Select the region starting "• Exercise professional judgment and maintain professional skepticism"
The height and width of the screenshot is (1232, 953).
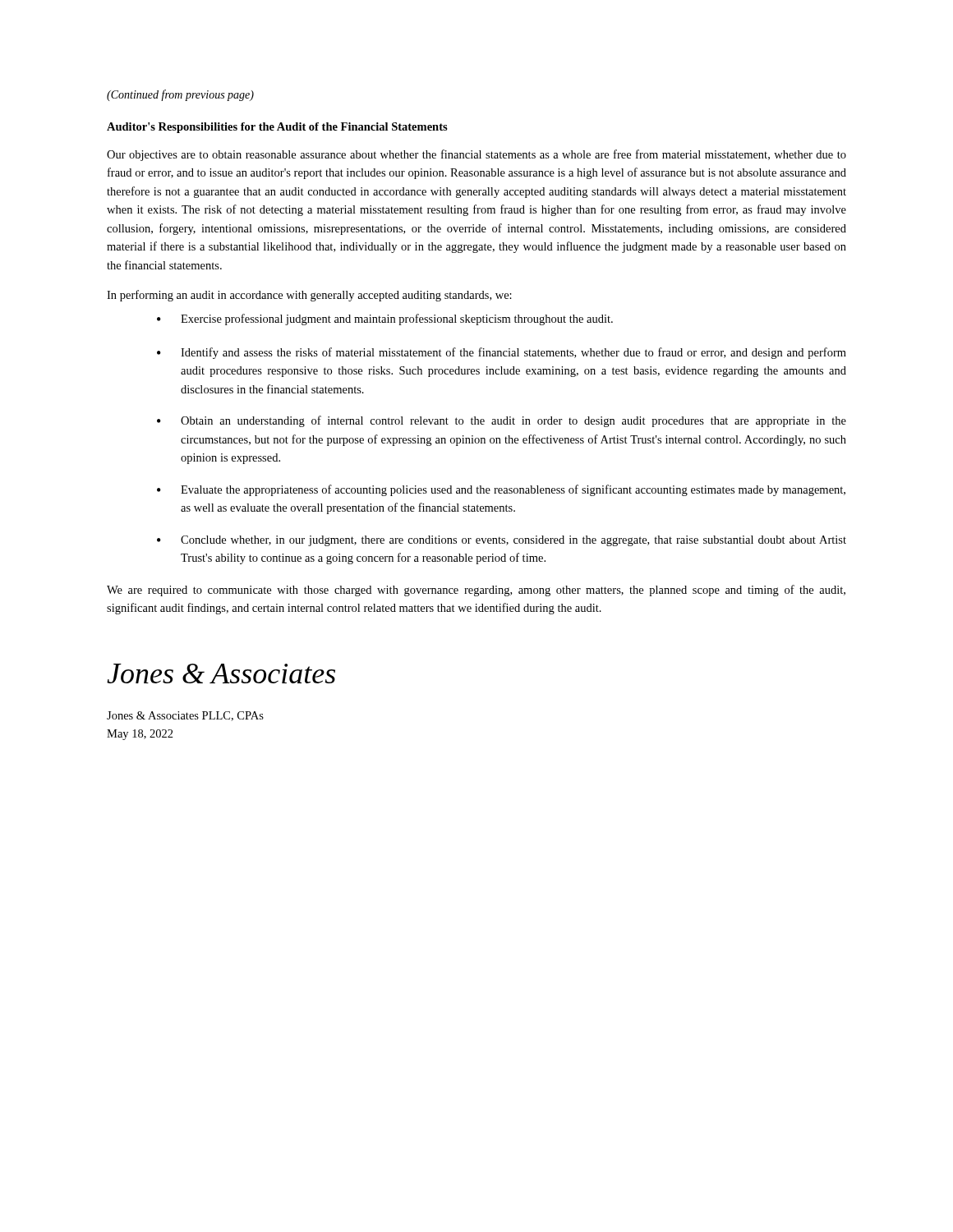tap(501, 320)
